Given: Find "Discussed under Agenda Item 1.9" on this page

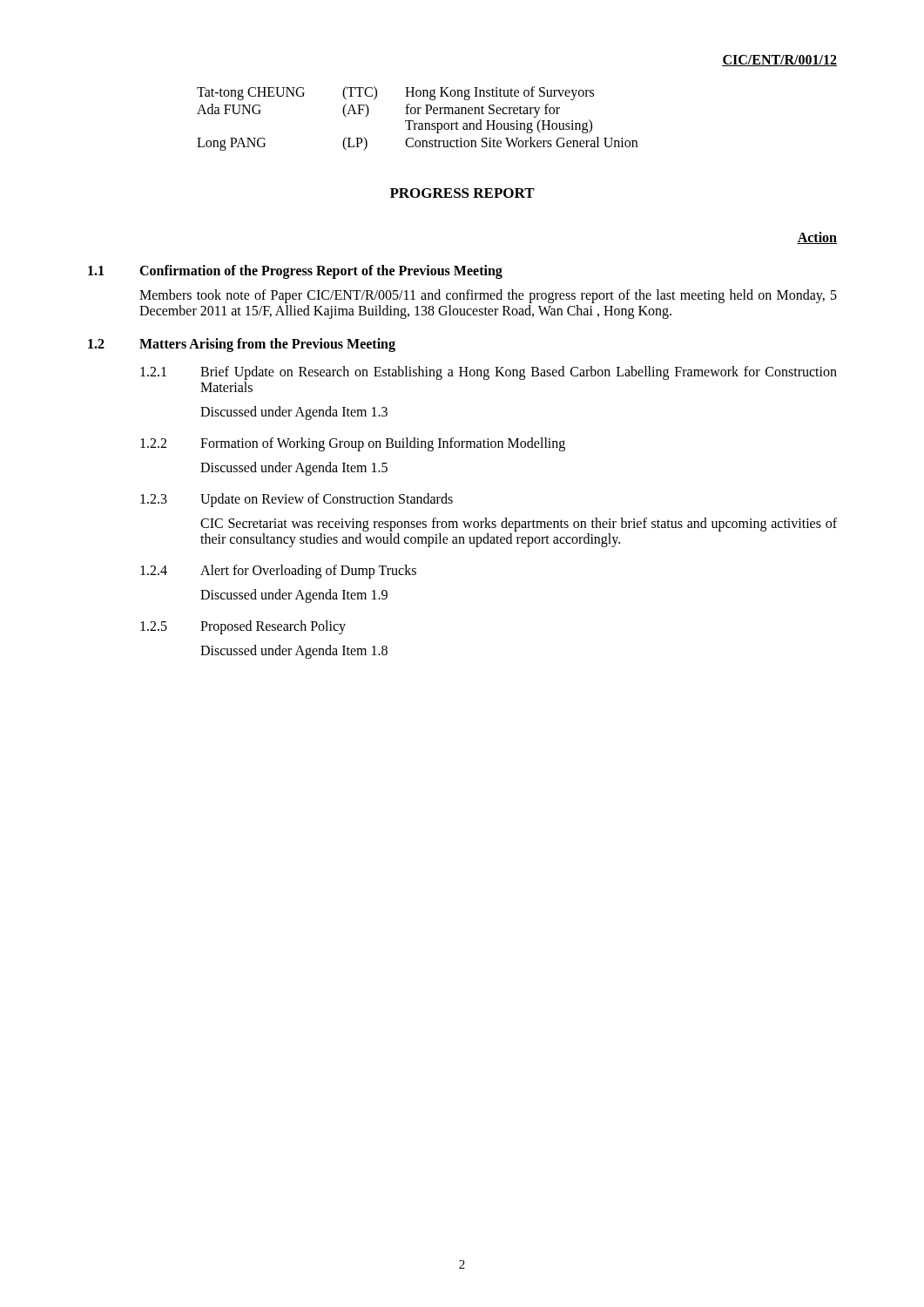Looking at the screenshot, I should tap(294, 595).
